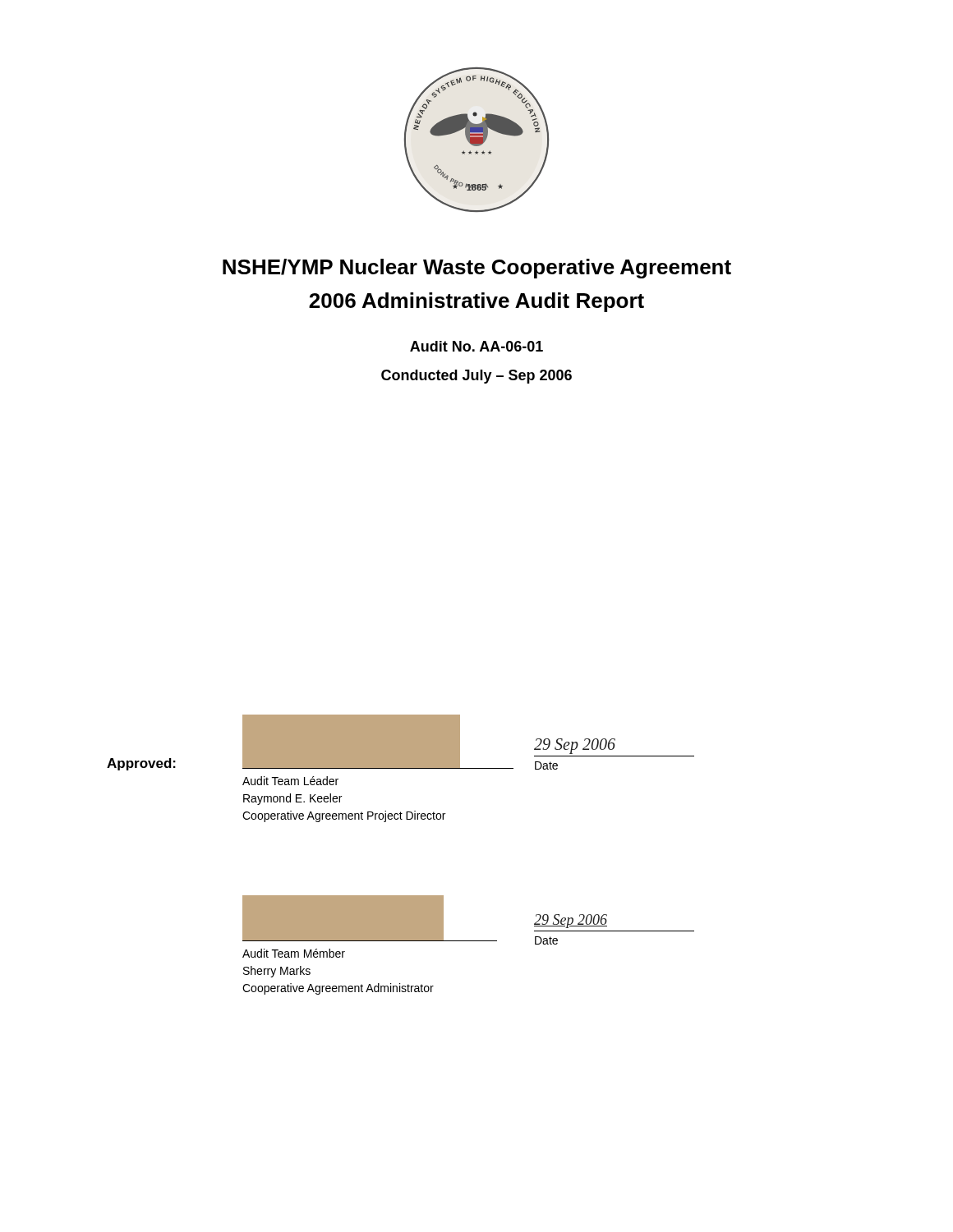
Task: Point to the passage starting "Audit Team Léader"
Action: click(378, 770)
